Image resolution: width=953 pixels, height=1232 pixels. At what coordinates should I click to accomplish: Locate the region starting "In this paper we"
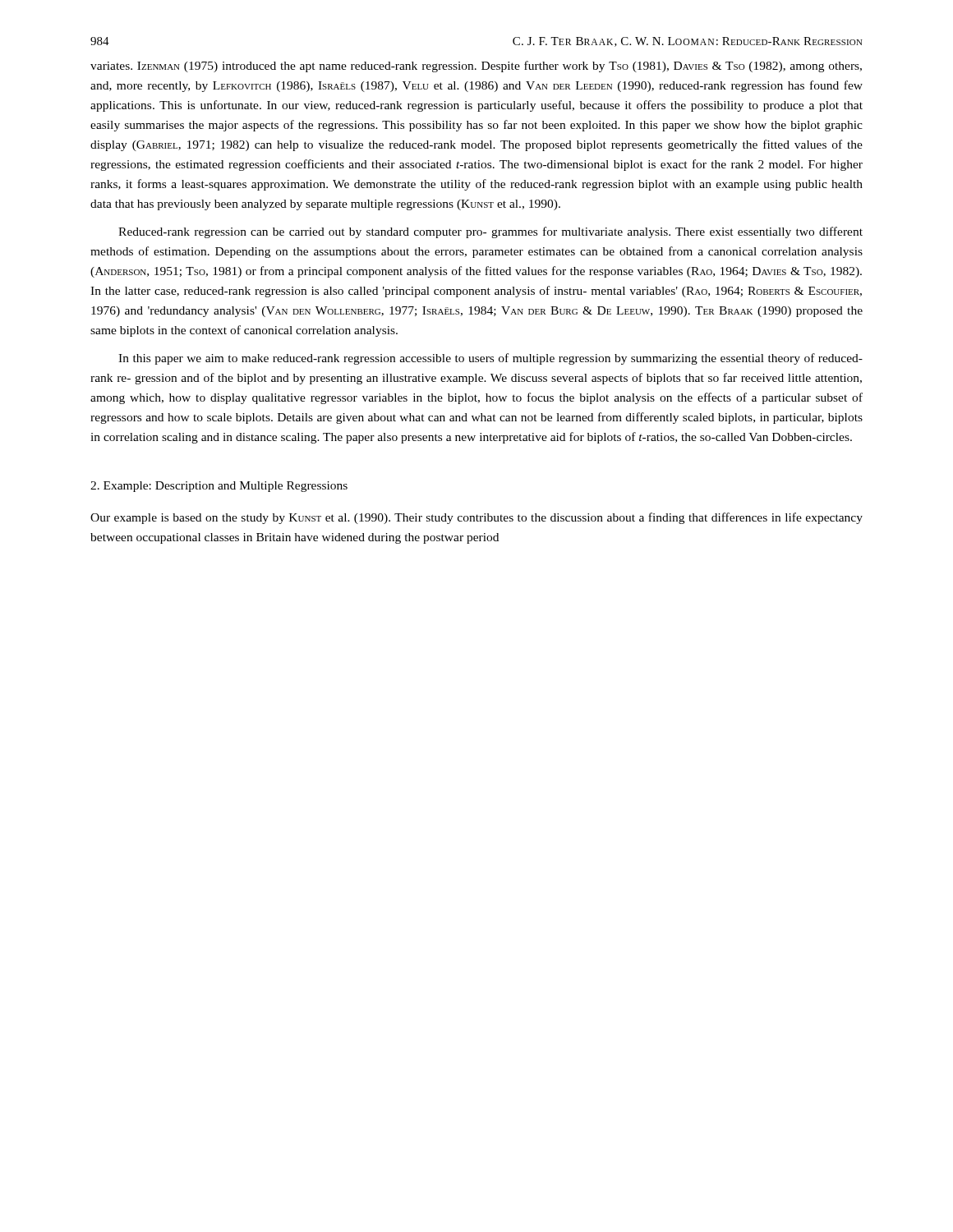(476, 398)
